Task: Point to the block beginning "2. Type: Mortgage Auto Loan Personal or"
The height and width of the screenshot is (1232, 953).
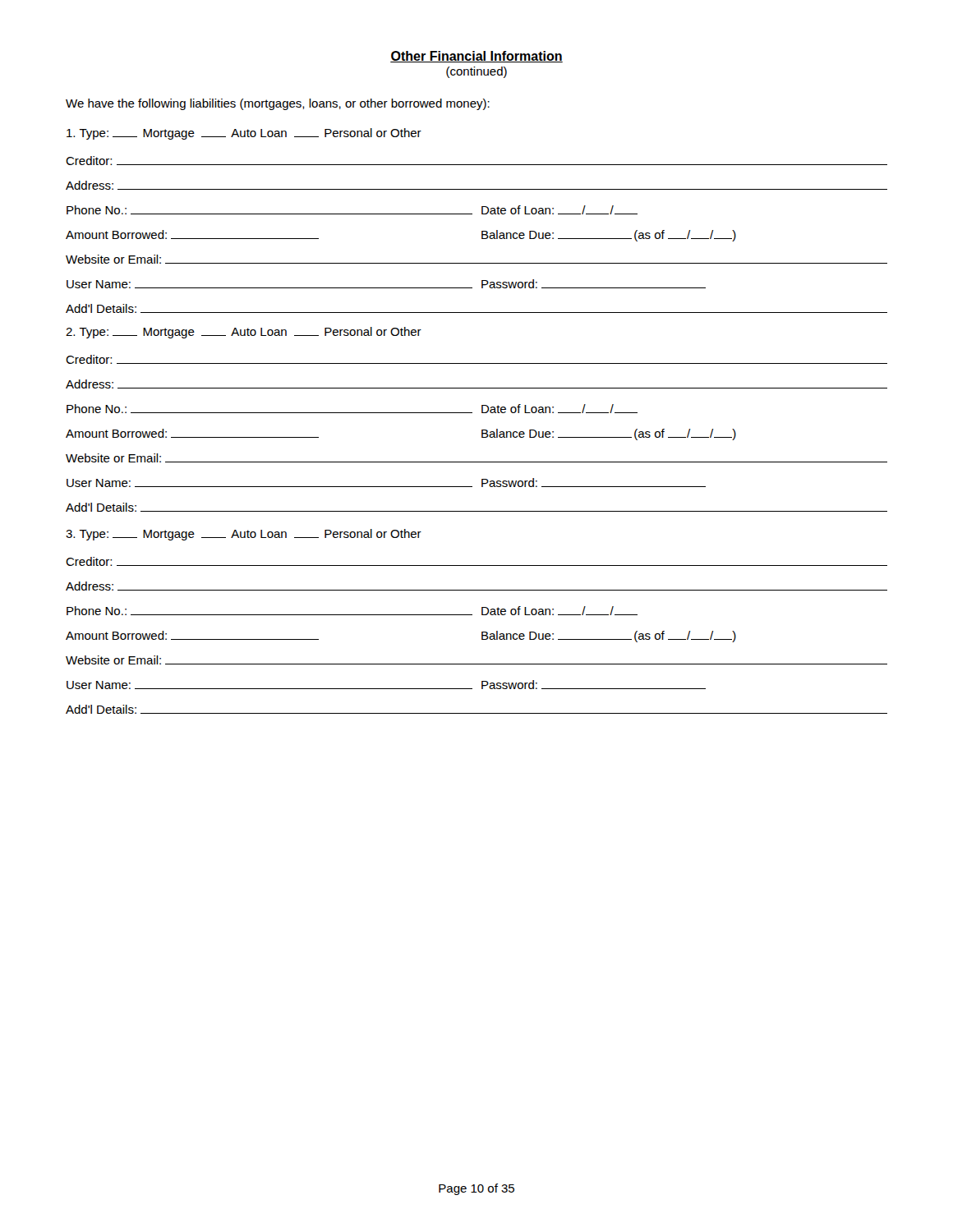Action: coord(476,419)
